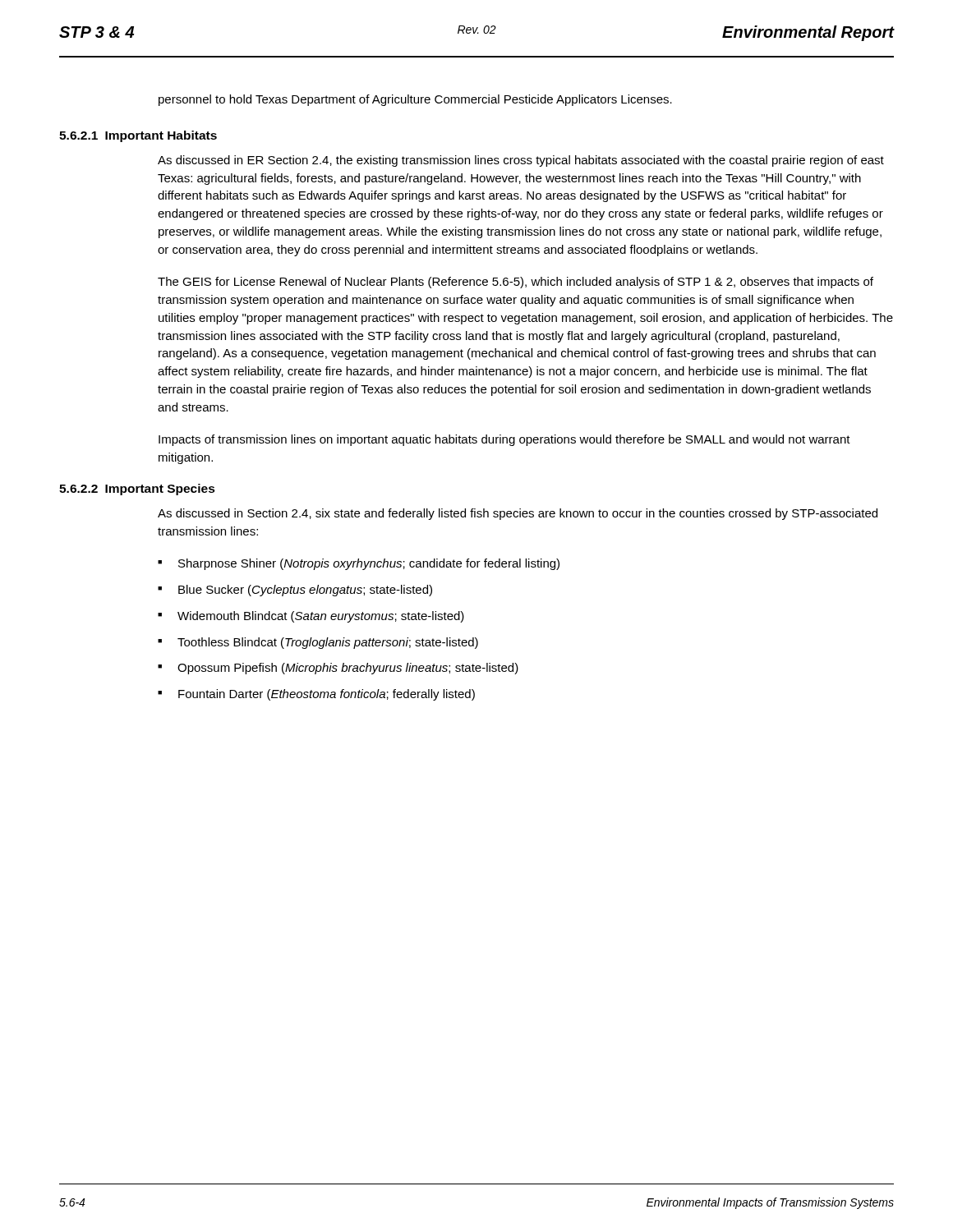Find the region starting "The GEIS for"

[525, 344]
